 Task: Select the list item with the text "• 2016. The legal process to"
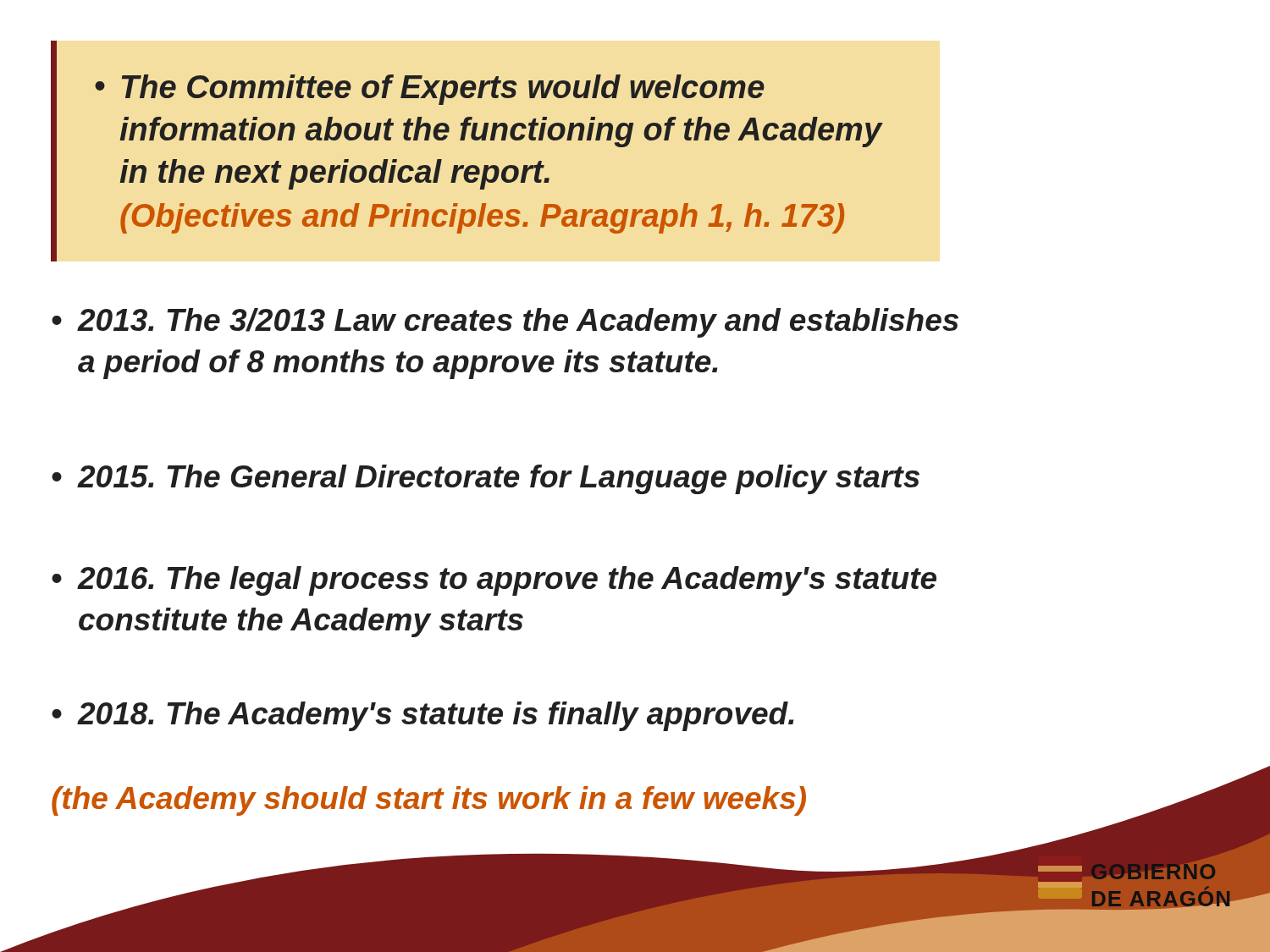[516, 600]
